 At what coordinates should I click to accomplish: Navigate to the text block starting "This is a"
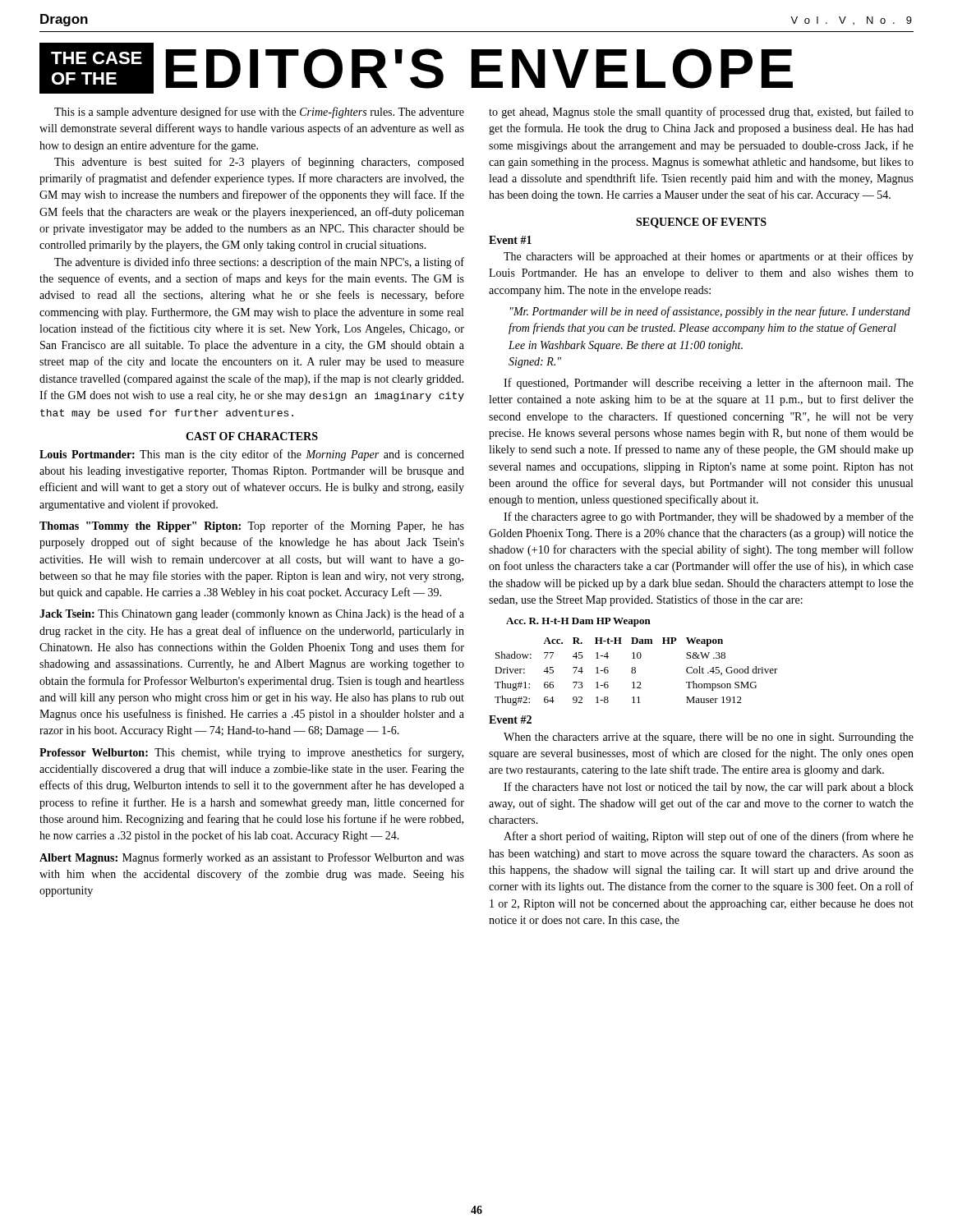[252, 129]
